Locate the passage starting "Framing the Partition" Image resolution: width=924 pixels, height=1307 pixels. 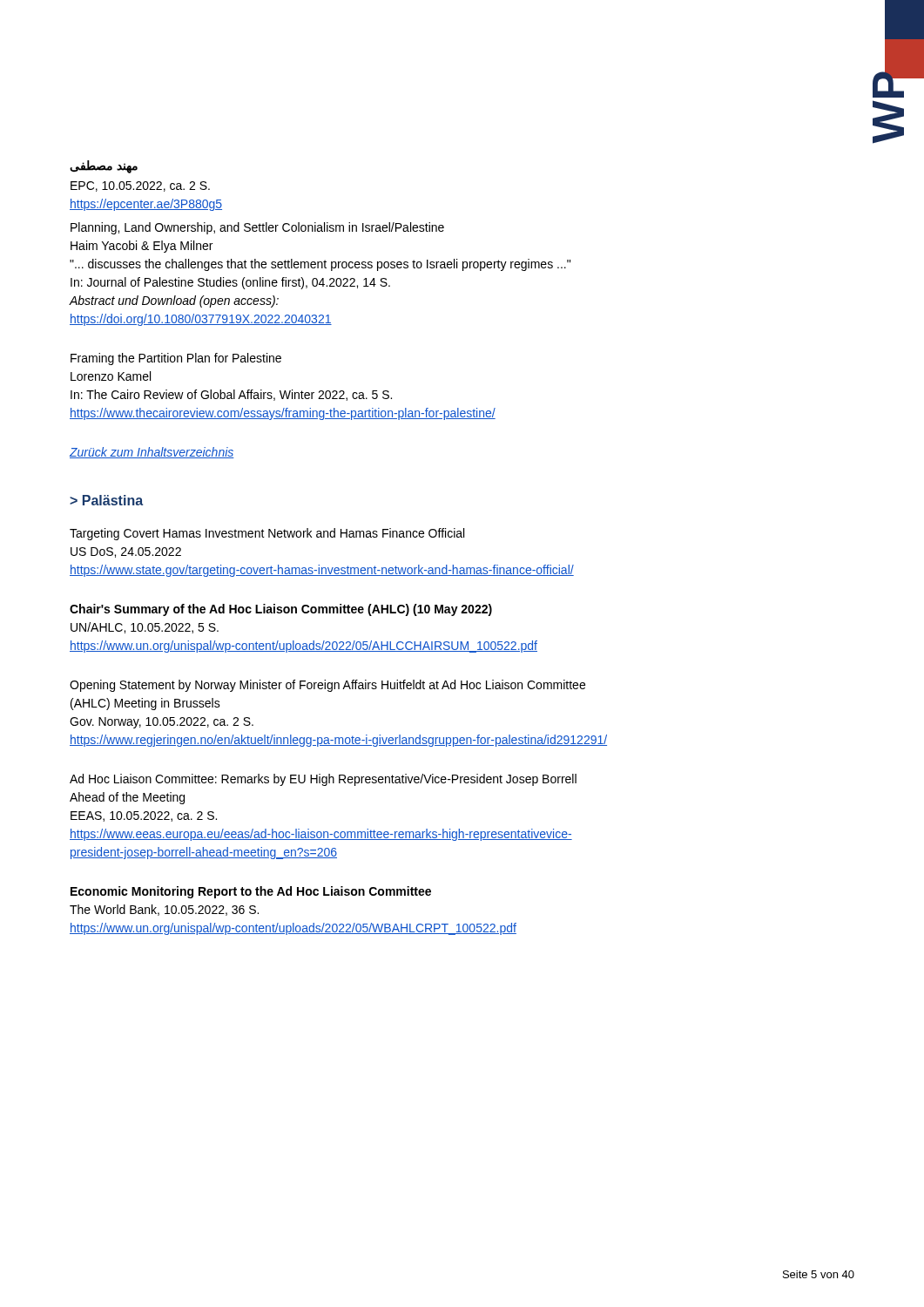[282, 386]
